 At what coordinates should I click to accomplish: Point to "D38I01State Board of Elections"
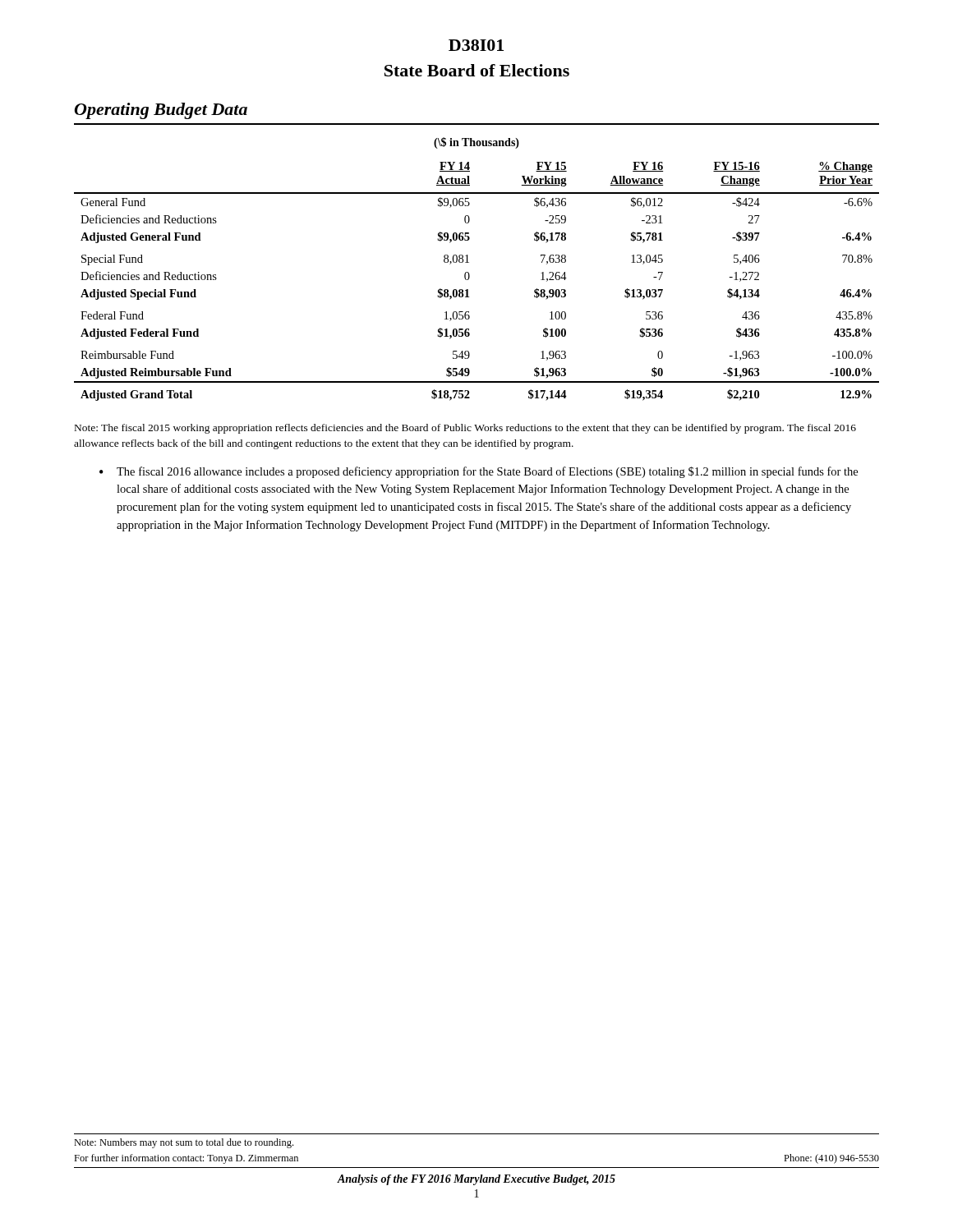point(476,58)
